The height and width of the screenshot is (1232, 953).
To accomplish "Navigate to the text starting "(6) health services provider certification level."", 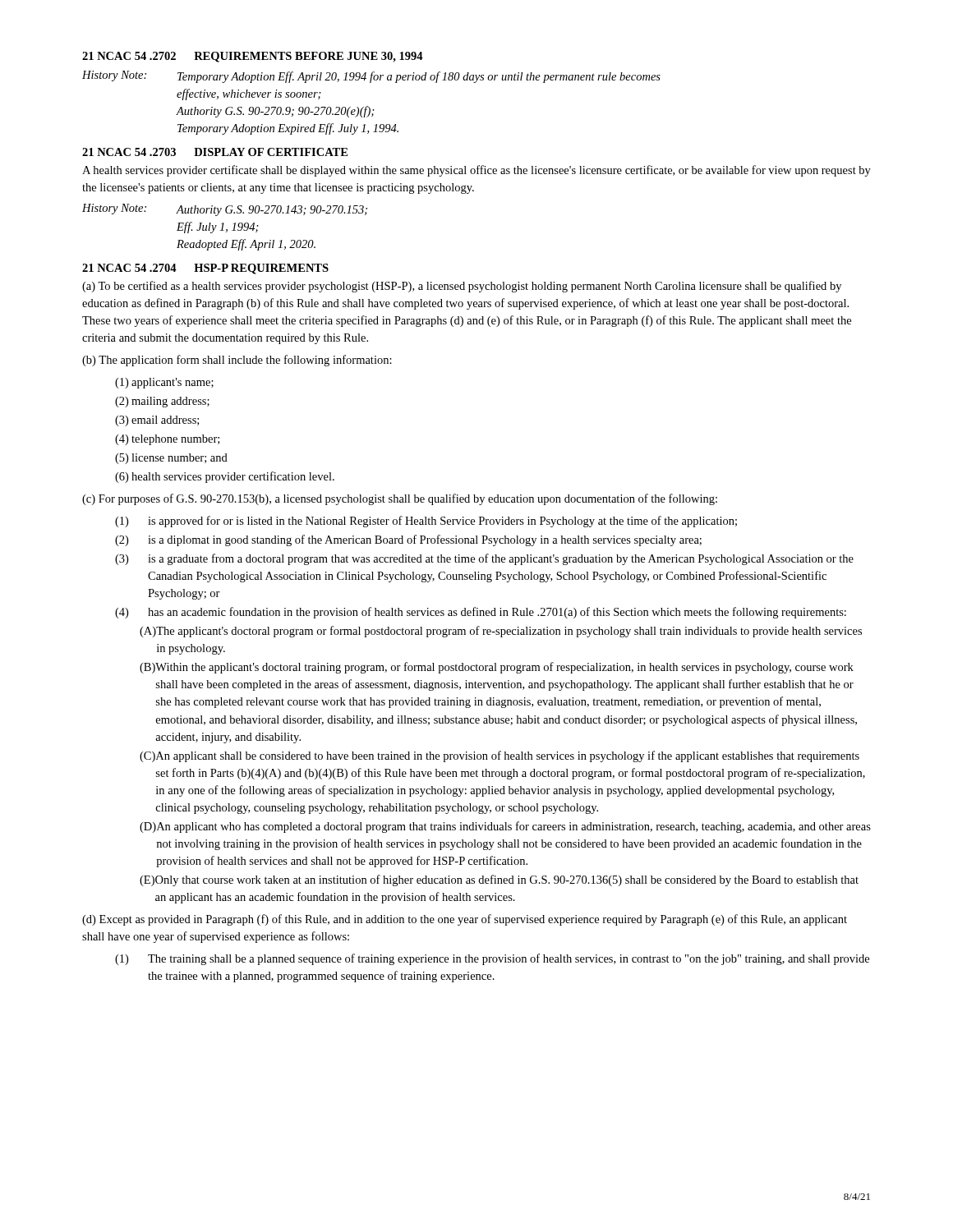I will [225, 477].
